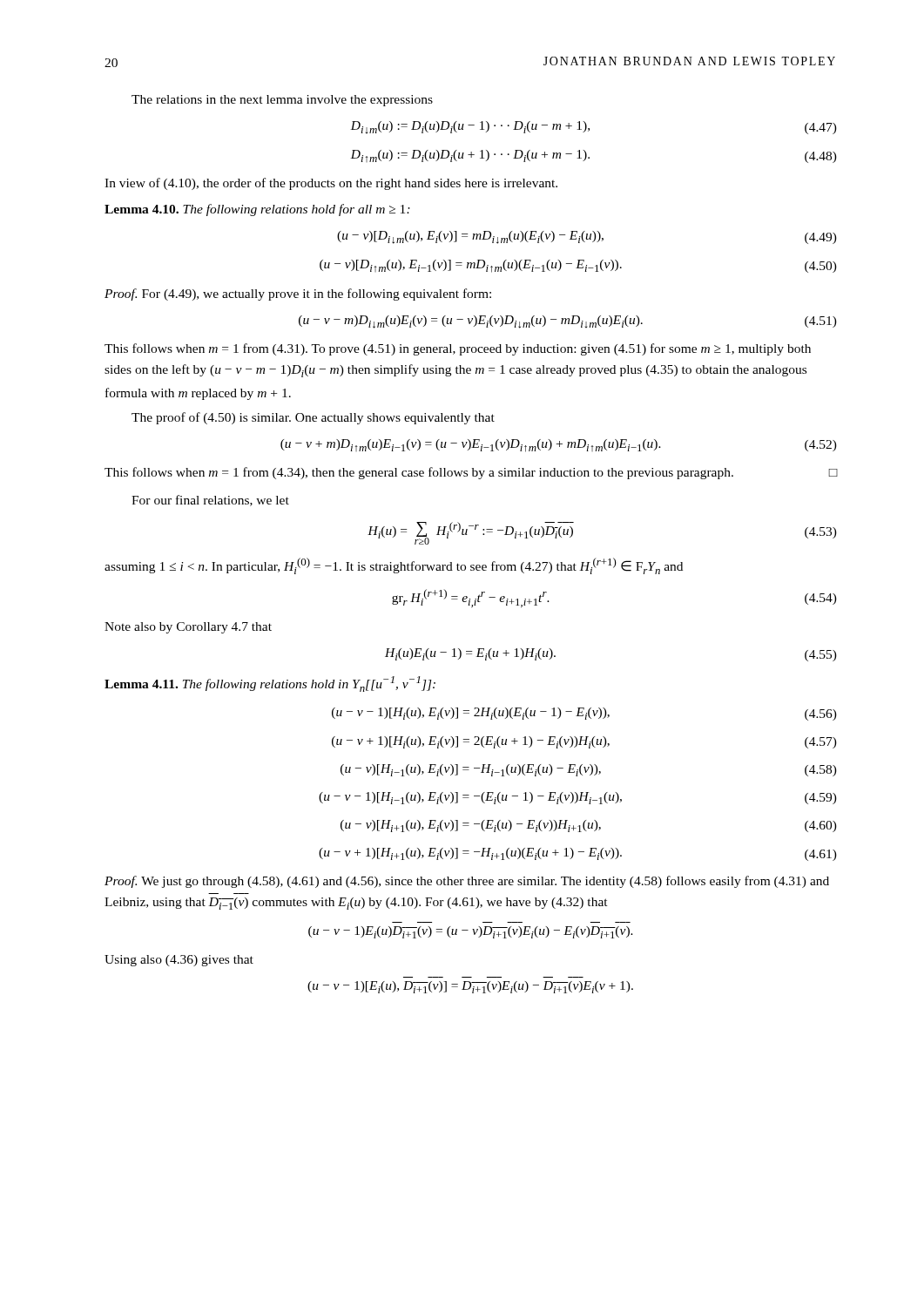
Task: Select the region starting "(4.53) Hi(u) = ∑ r≥0"
Action: click(448, 533)
